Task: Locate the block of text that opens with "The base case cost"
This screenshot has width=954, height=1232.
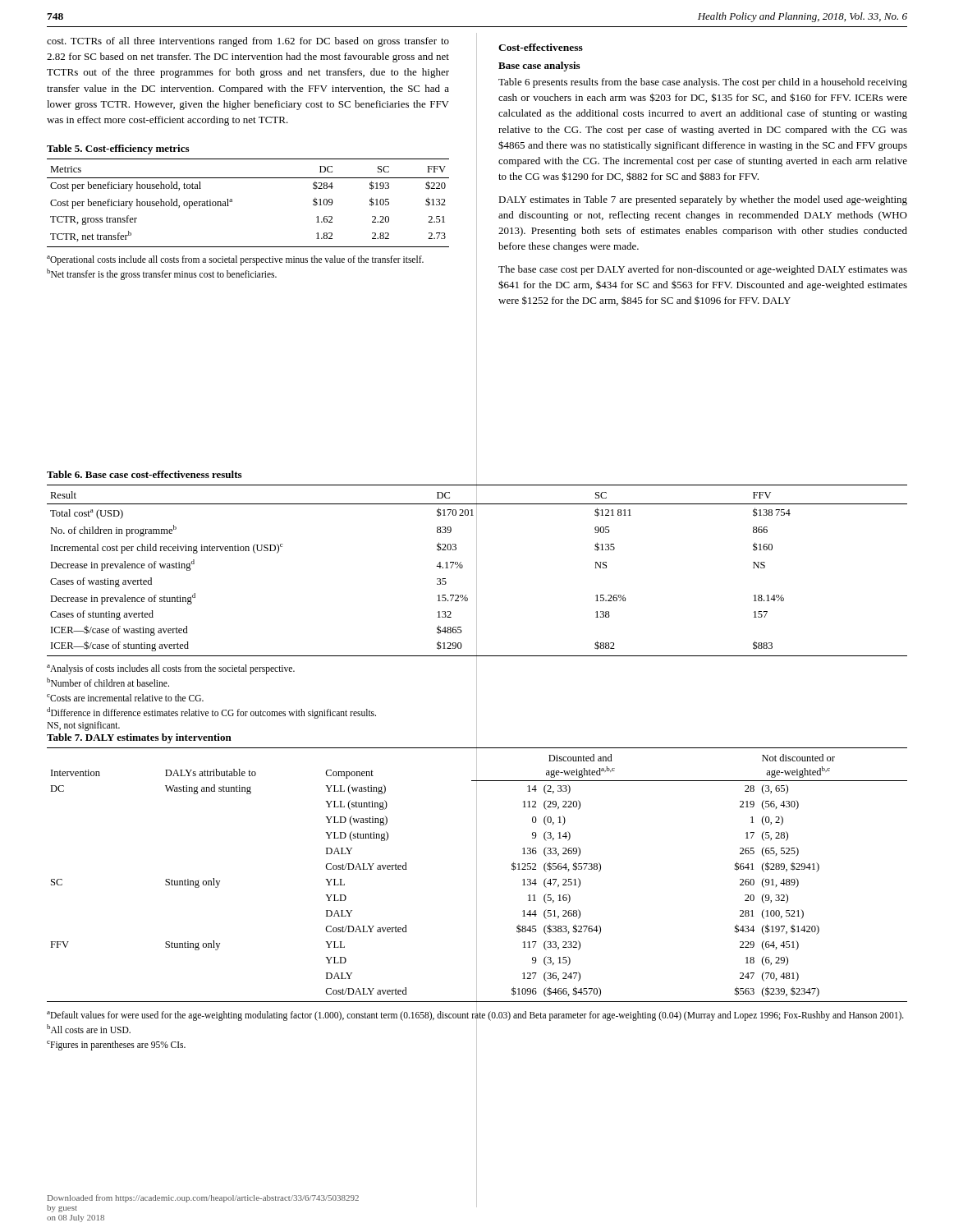Action: 703,284
